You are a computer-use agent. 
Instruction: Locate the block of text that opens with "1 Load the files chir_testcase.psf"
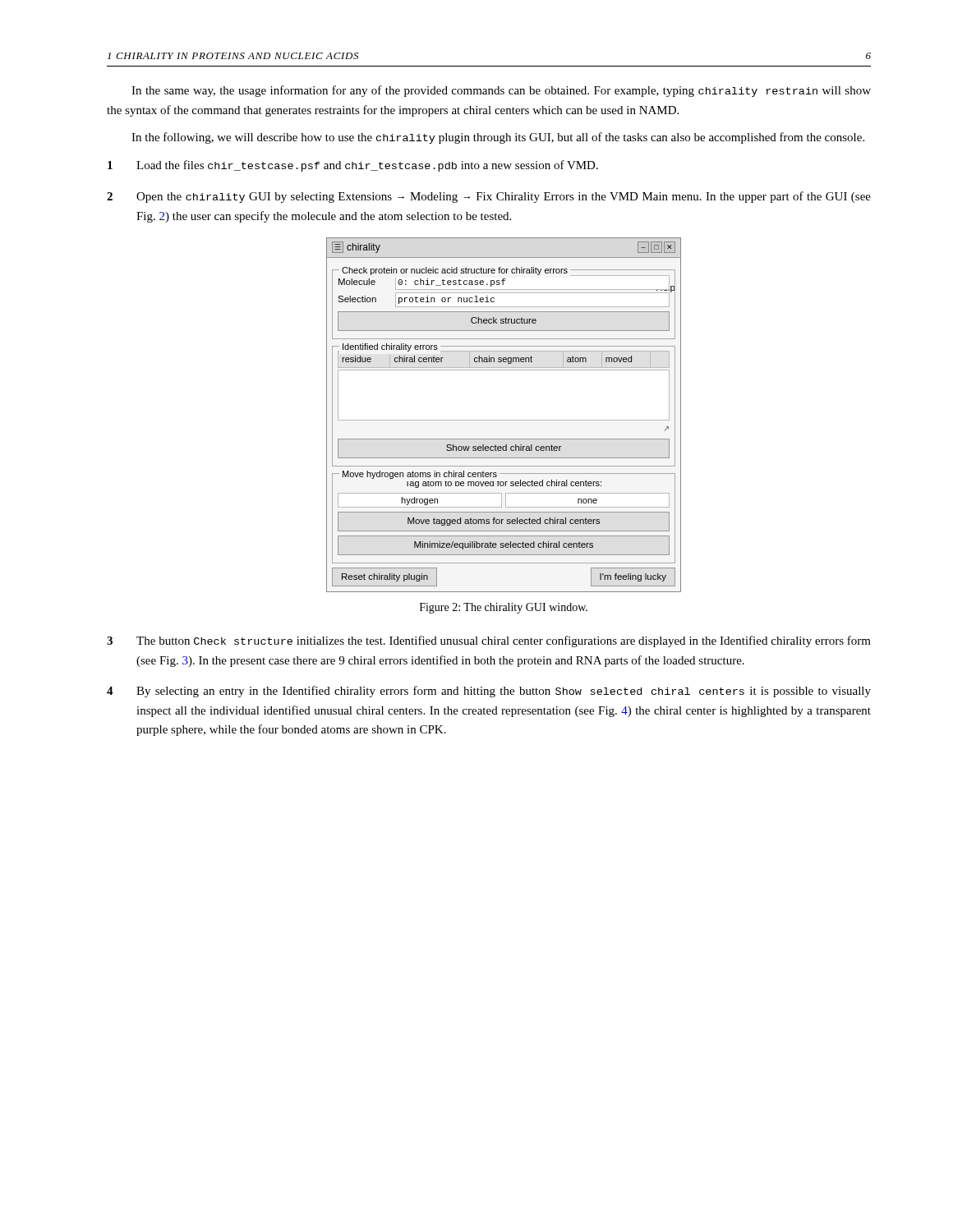[489, 166]
